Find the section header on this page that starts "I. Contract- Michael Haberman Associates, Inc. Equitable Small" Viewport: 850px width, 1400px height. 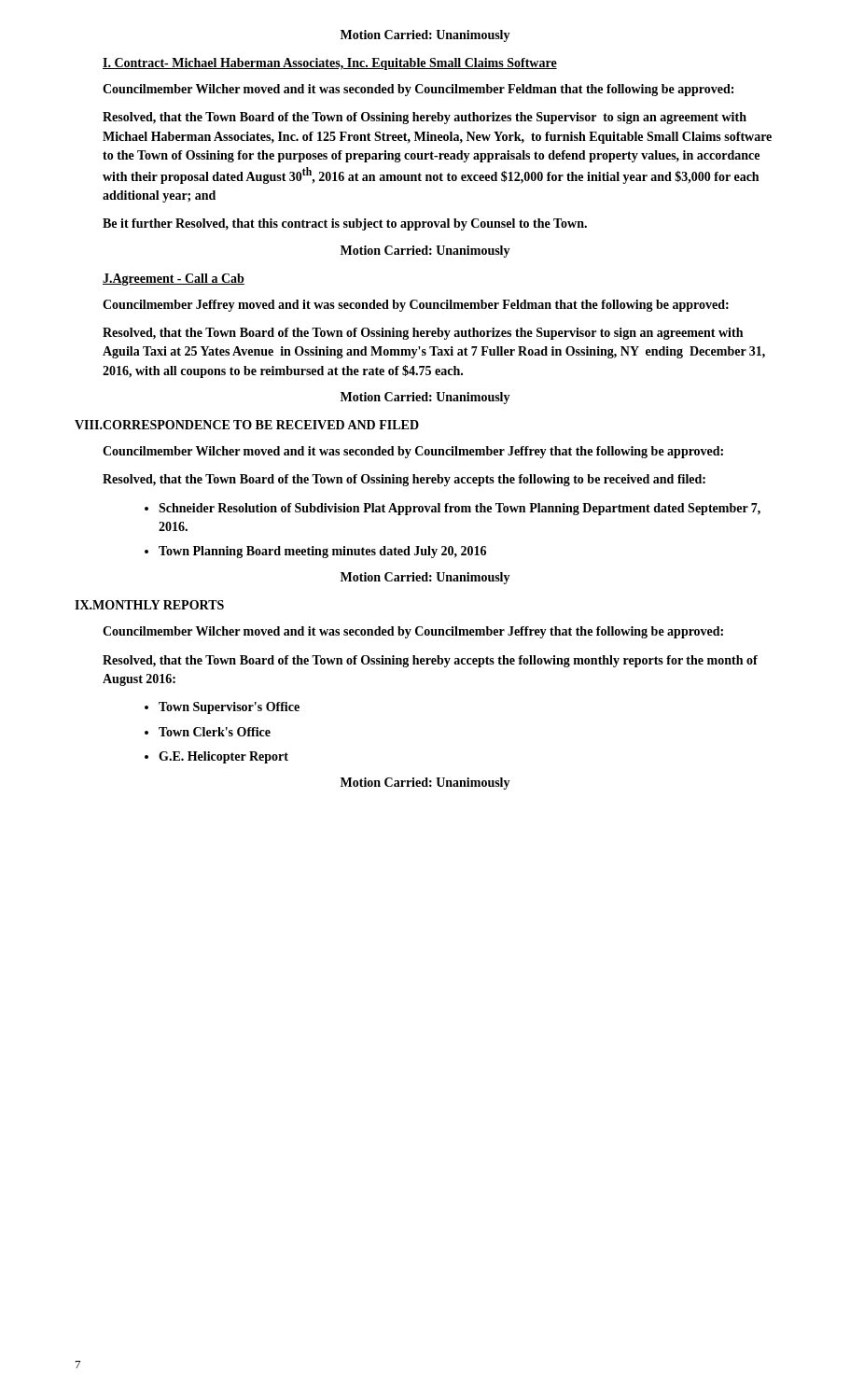tap(330, 63)
